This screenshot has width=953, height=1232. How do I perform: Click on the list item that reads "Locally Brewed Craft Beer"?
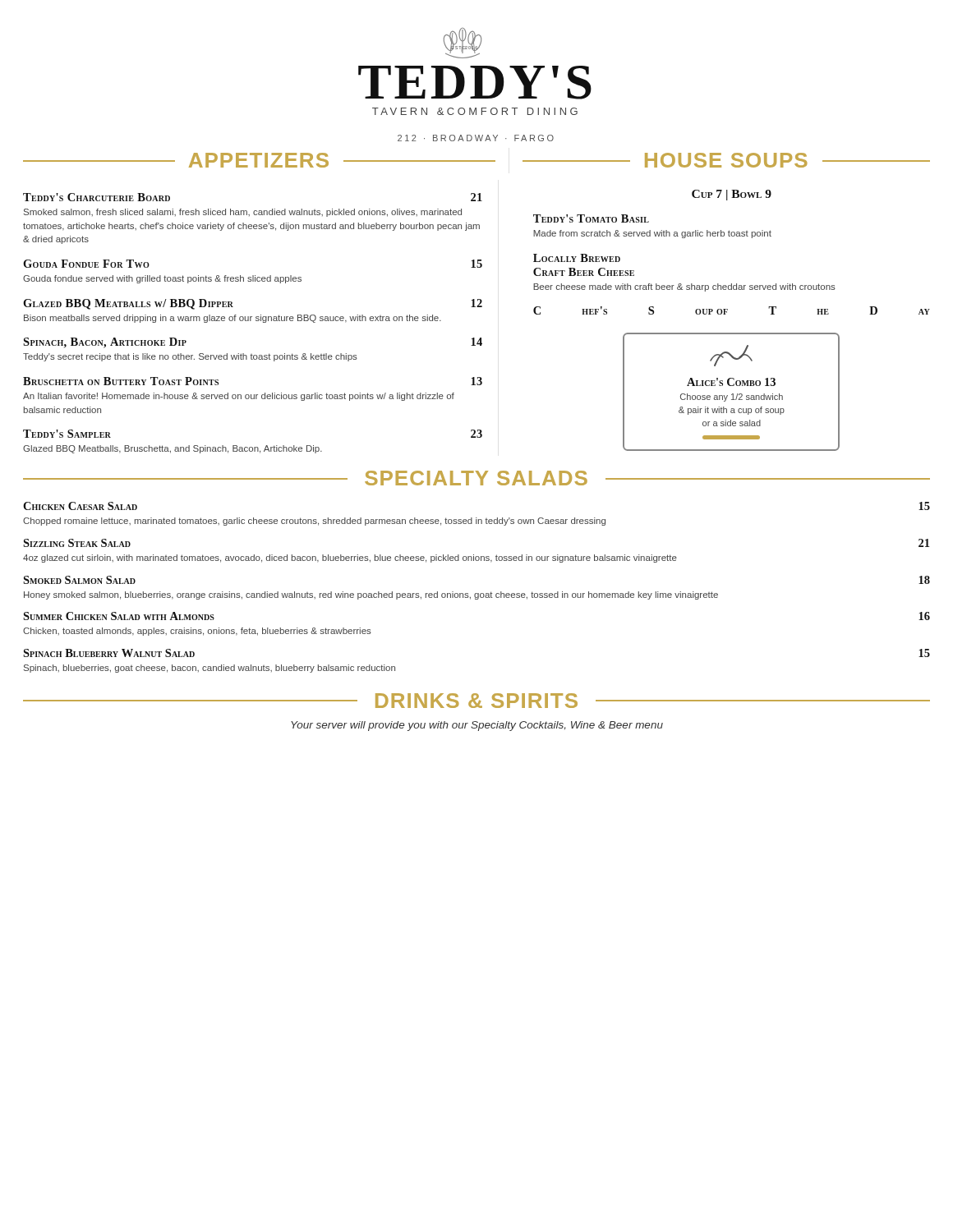point(731,272)
